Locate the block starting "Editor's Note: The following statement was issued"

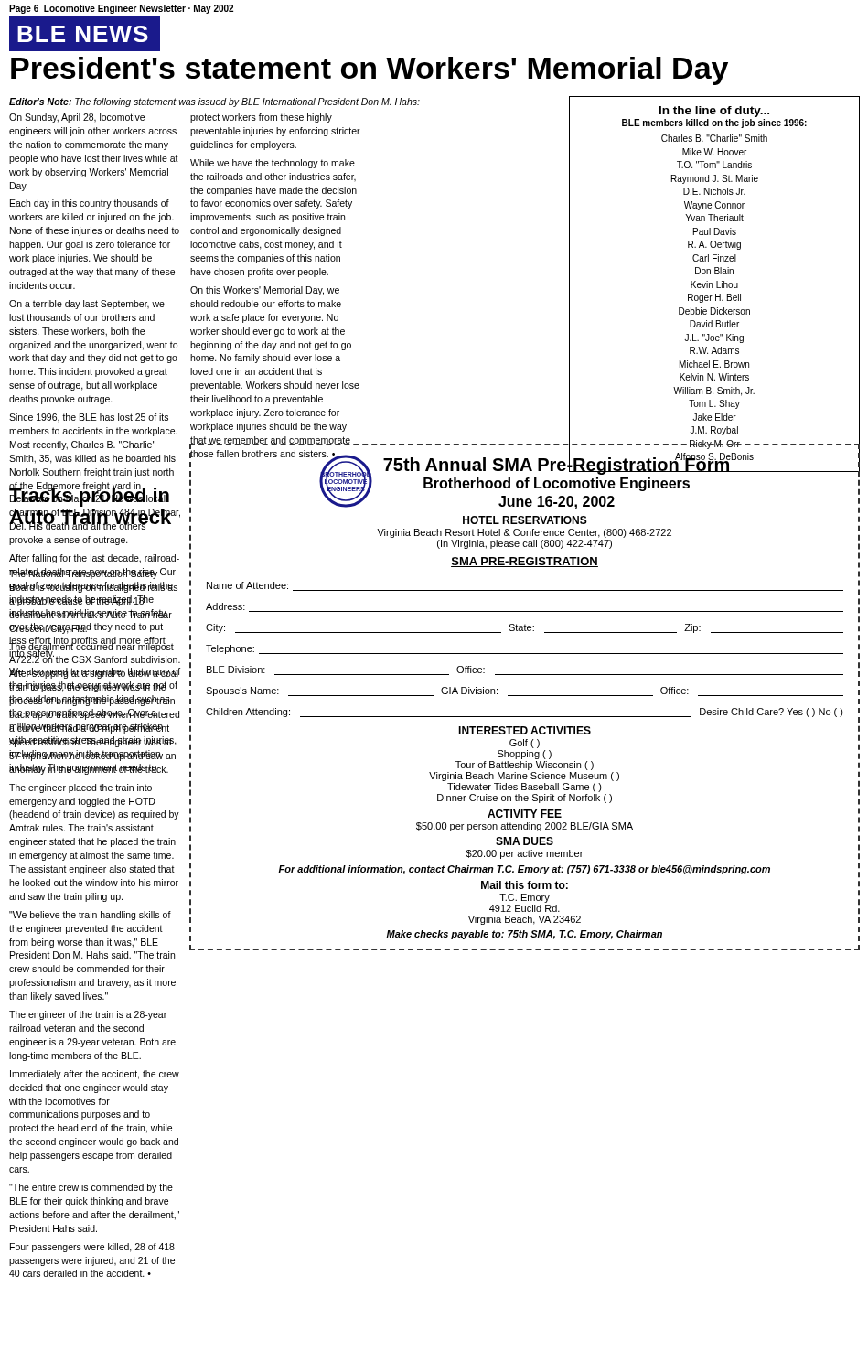tap(286, 437)
